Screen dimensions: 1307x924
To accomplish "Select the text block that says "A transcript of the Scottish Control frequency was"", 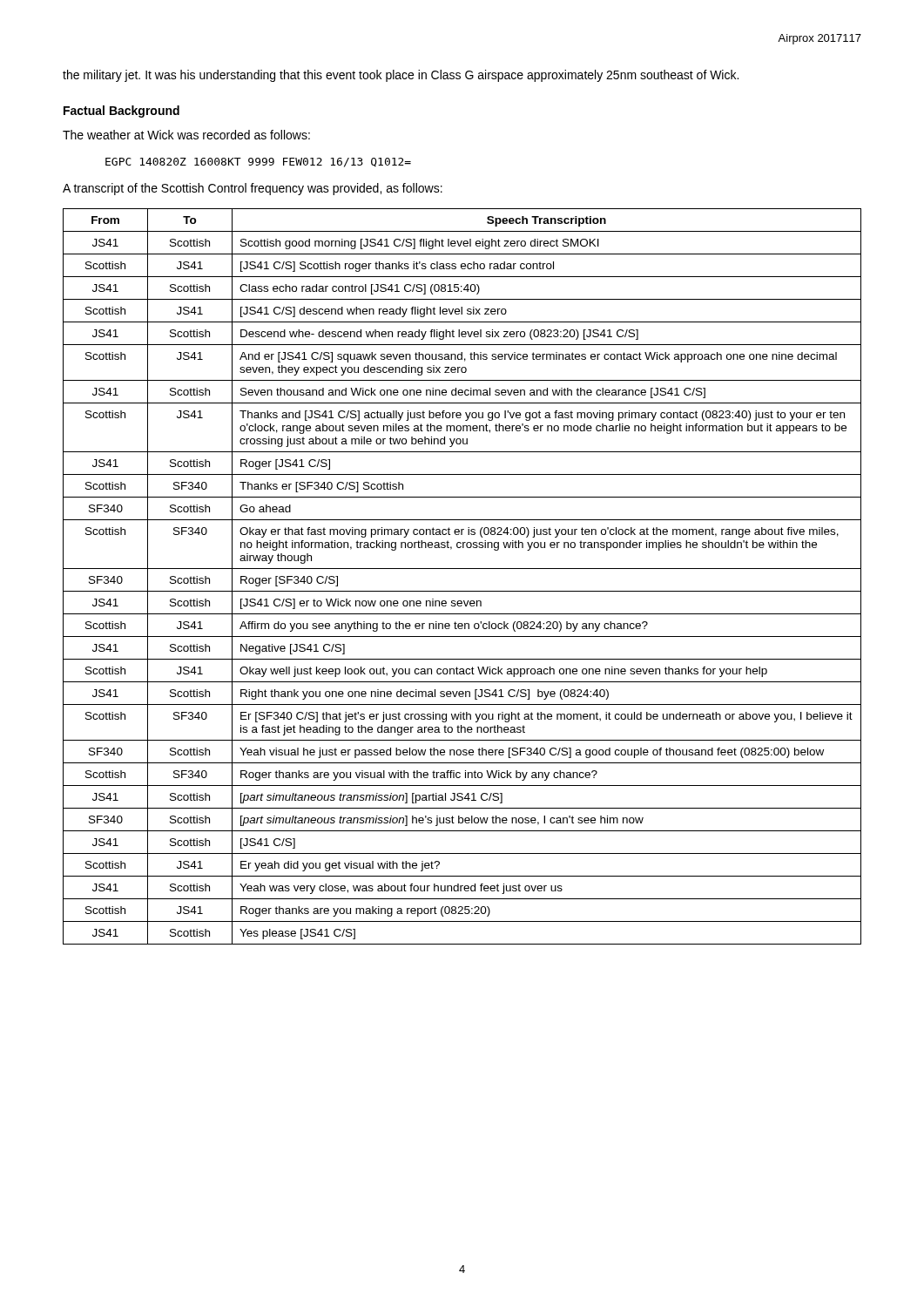I will [x=253, y=188].
